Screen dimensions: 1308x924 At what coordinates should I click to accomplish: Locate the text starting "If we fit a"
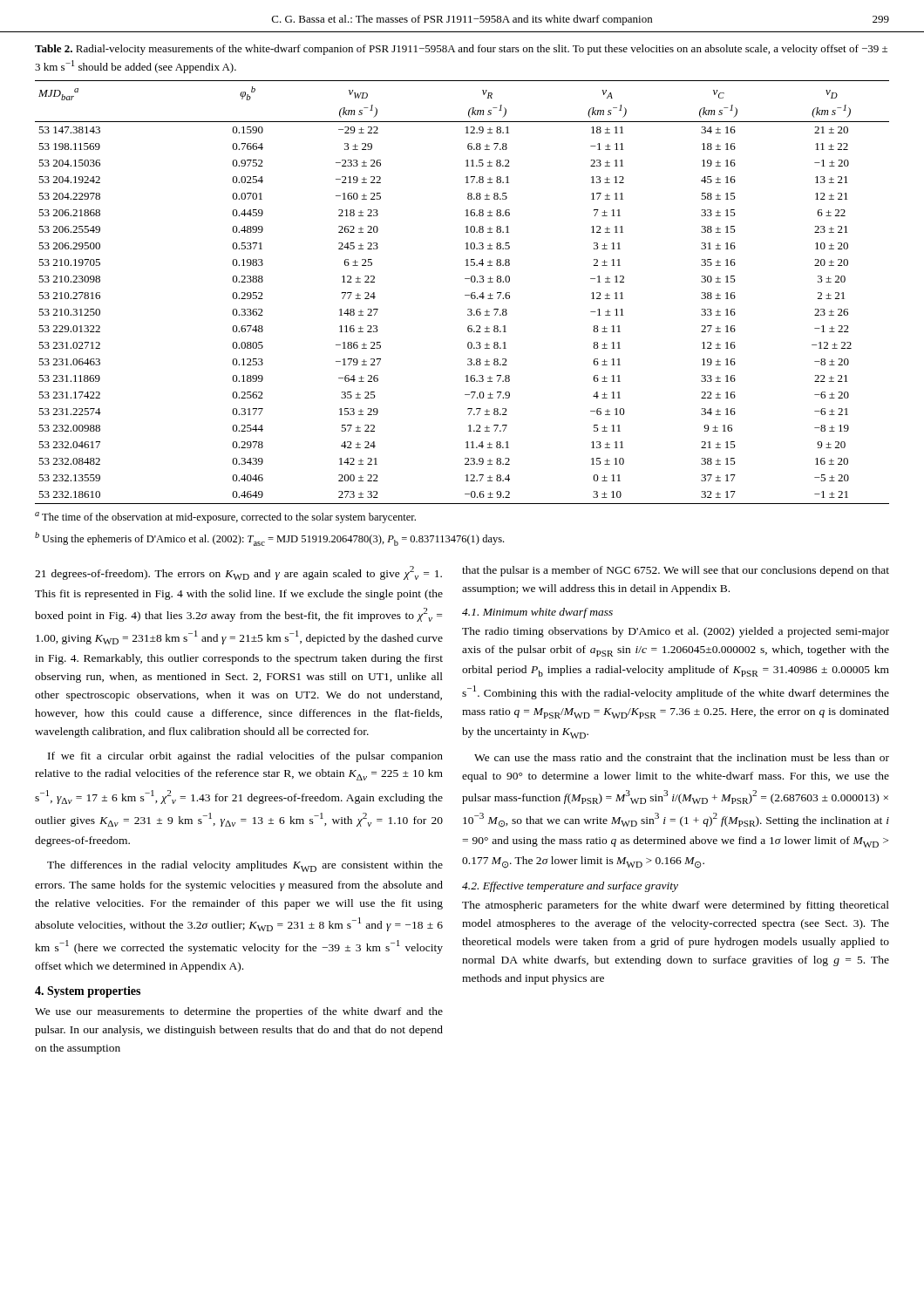239,798
